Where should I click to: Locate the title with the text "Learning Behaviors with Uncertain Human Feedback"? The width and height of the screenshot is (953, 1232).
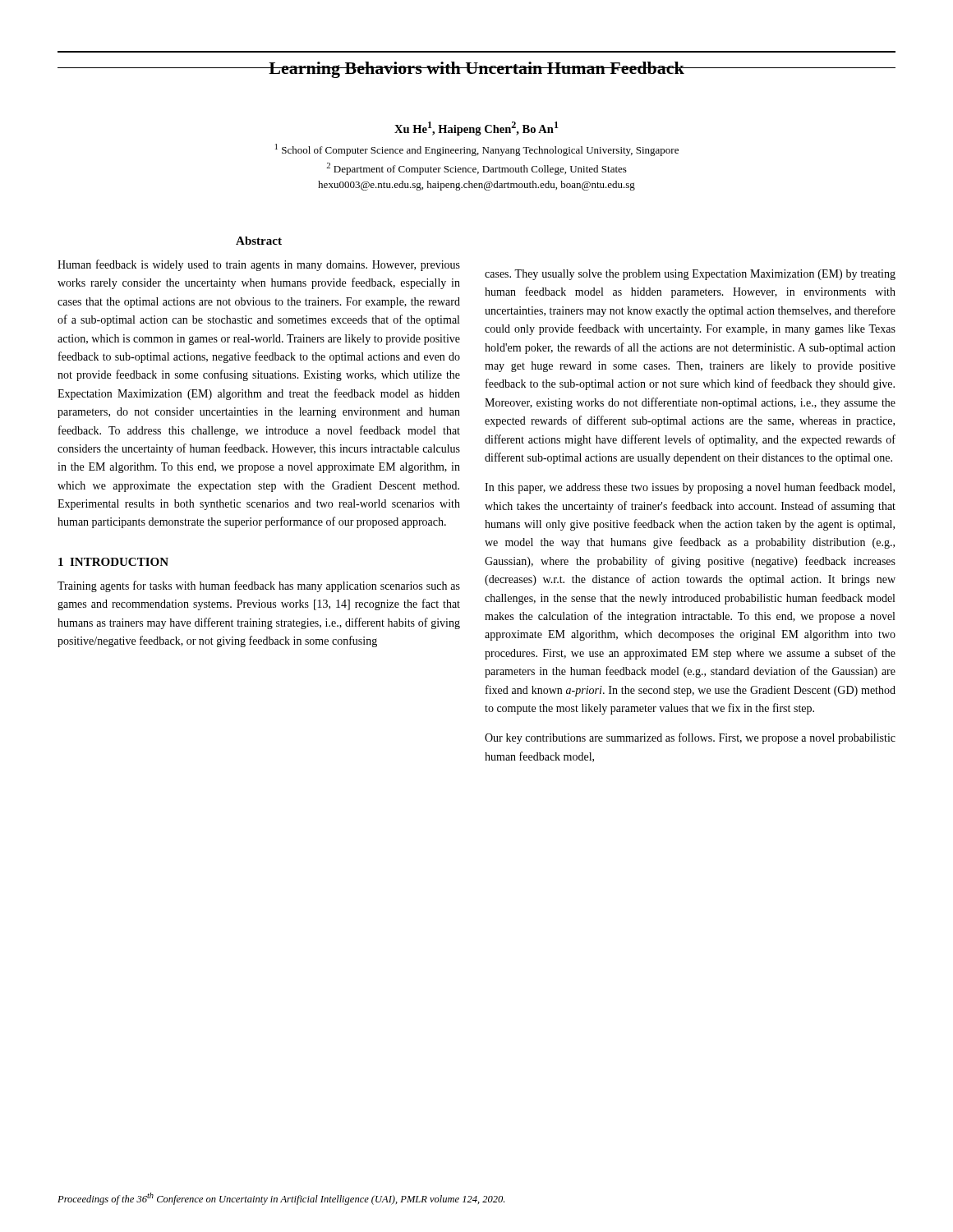[476, 68]
